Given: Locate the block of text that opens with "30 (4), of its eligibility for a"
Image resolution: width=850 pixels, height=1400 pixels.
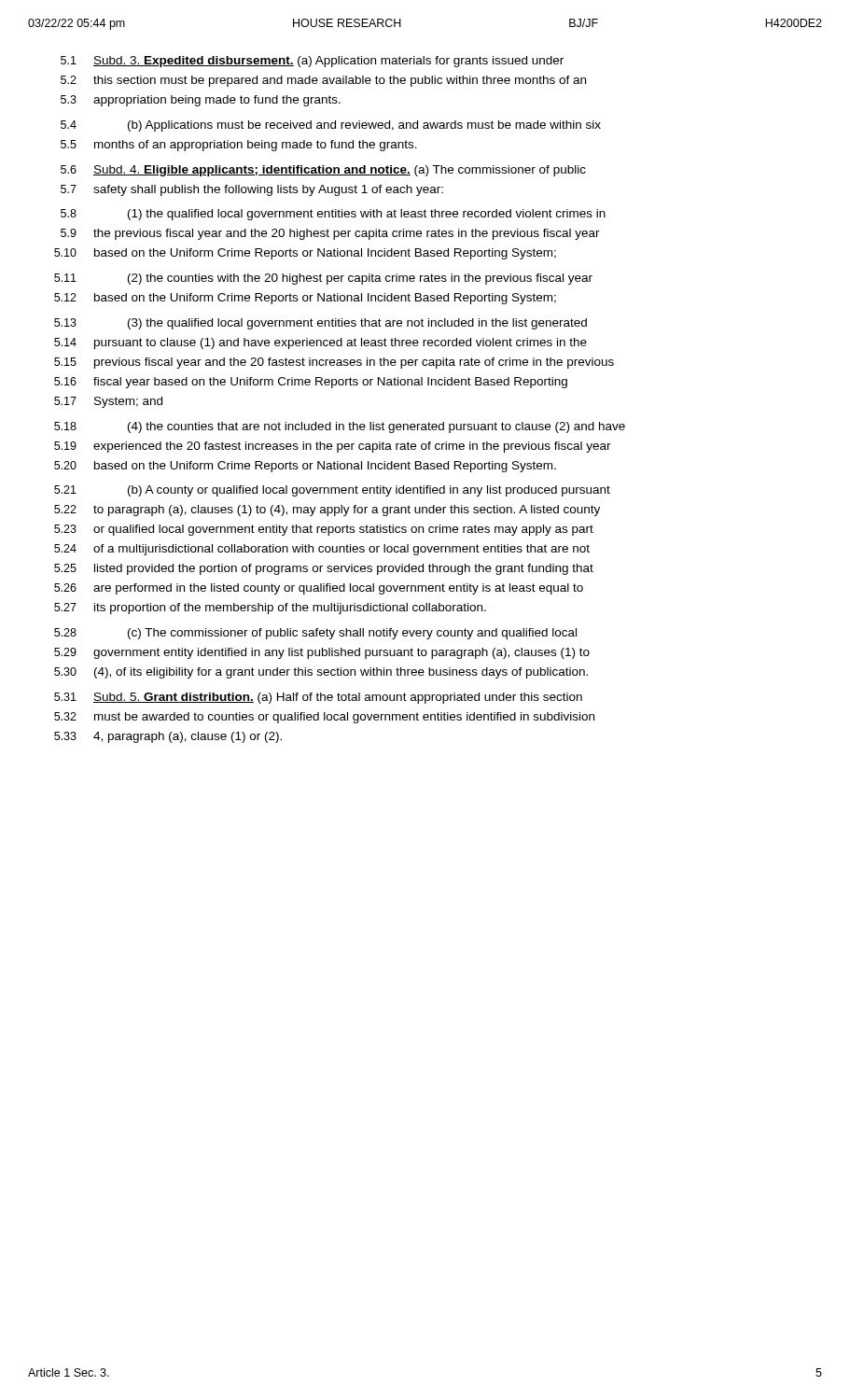Looking at the screenshot, I should coord(425,672).
